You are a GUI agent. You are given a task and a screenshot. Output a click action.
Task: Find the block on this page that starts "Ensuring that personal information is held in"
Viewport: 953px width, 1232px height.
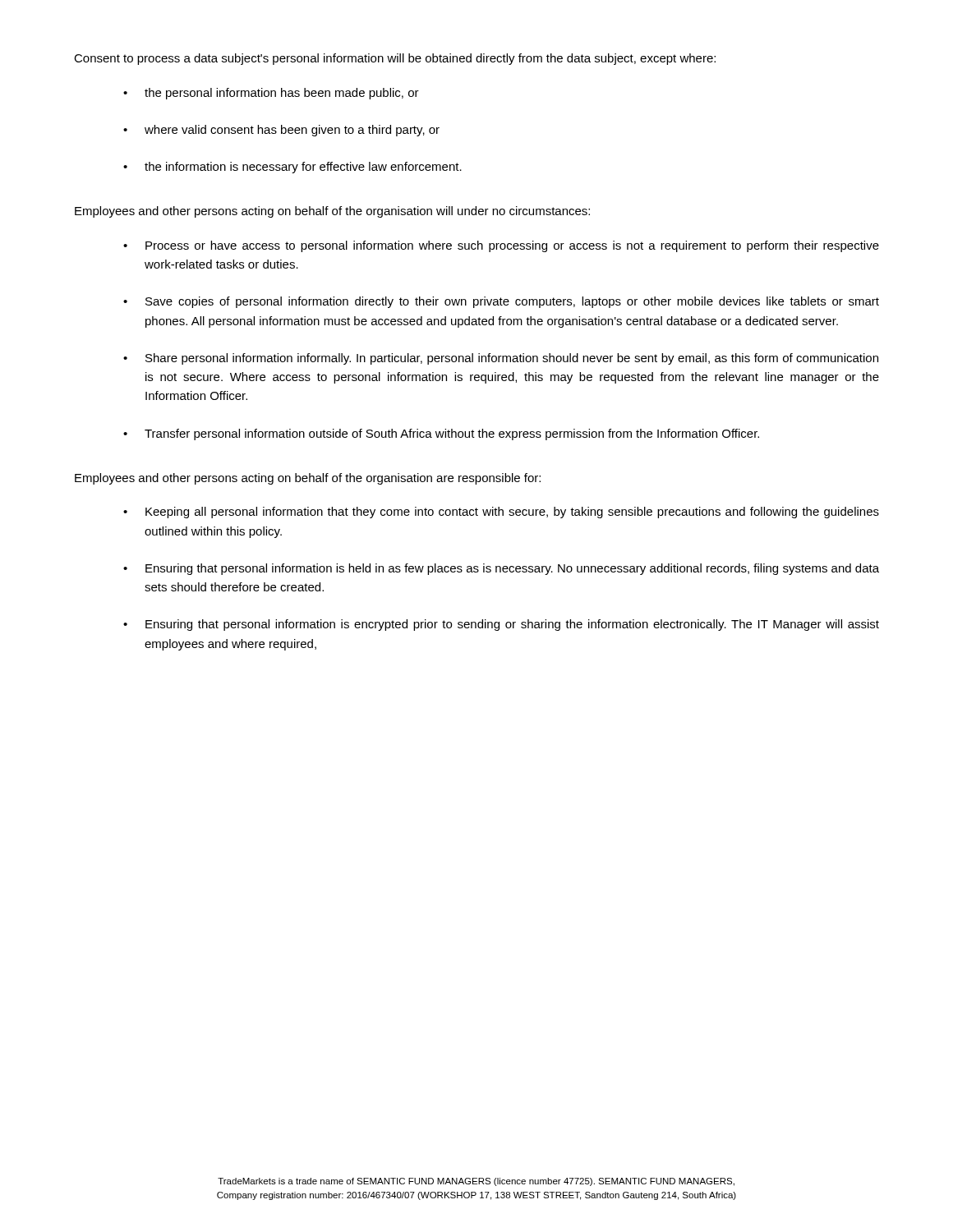pyautogui.click(x=512, y=577)
